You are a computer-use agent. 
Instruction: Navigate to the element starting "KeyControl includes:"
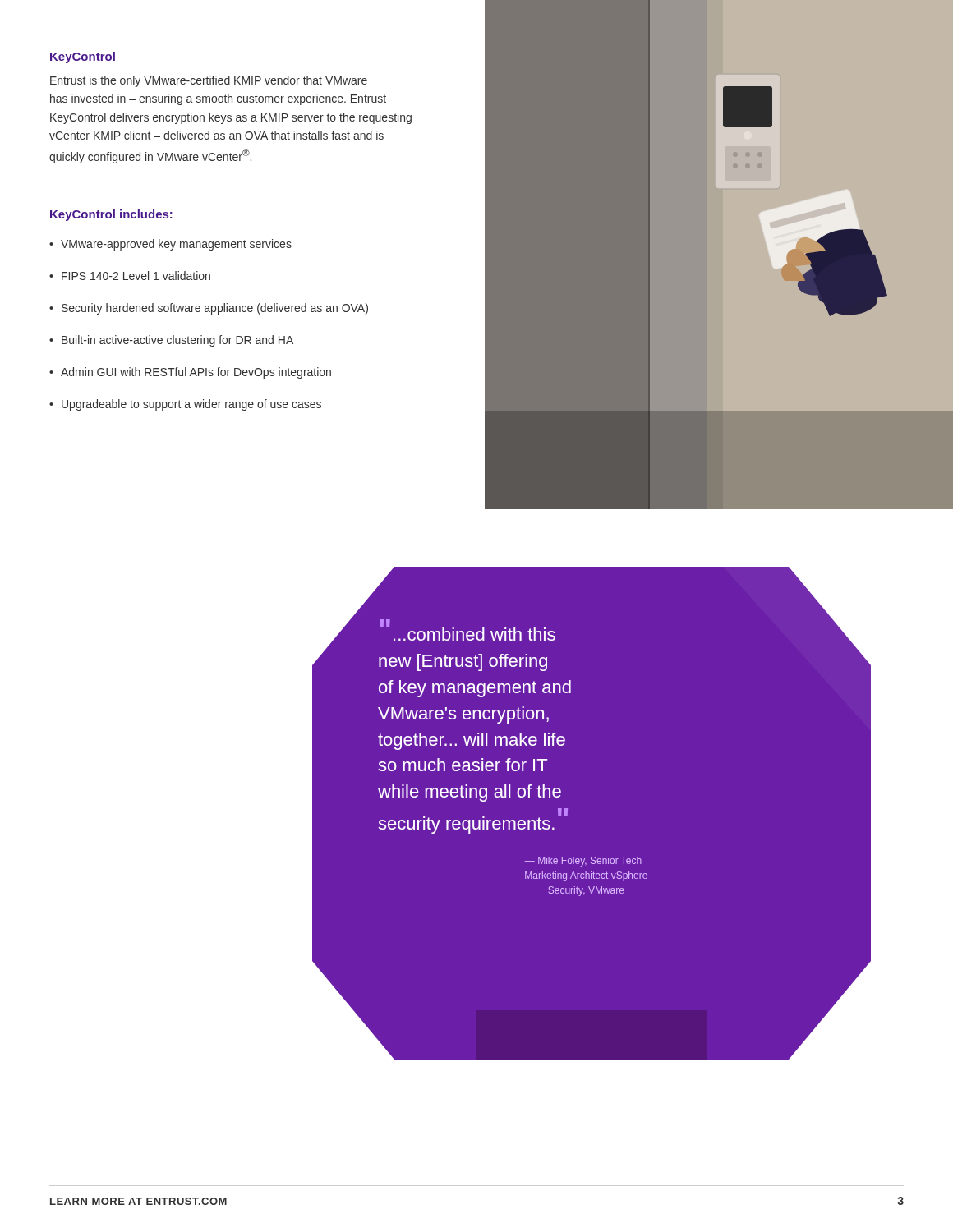click(x=111, y=214)
